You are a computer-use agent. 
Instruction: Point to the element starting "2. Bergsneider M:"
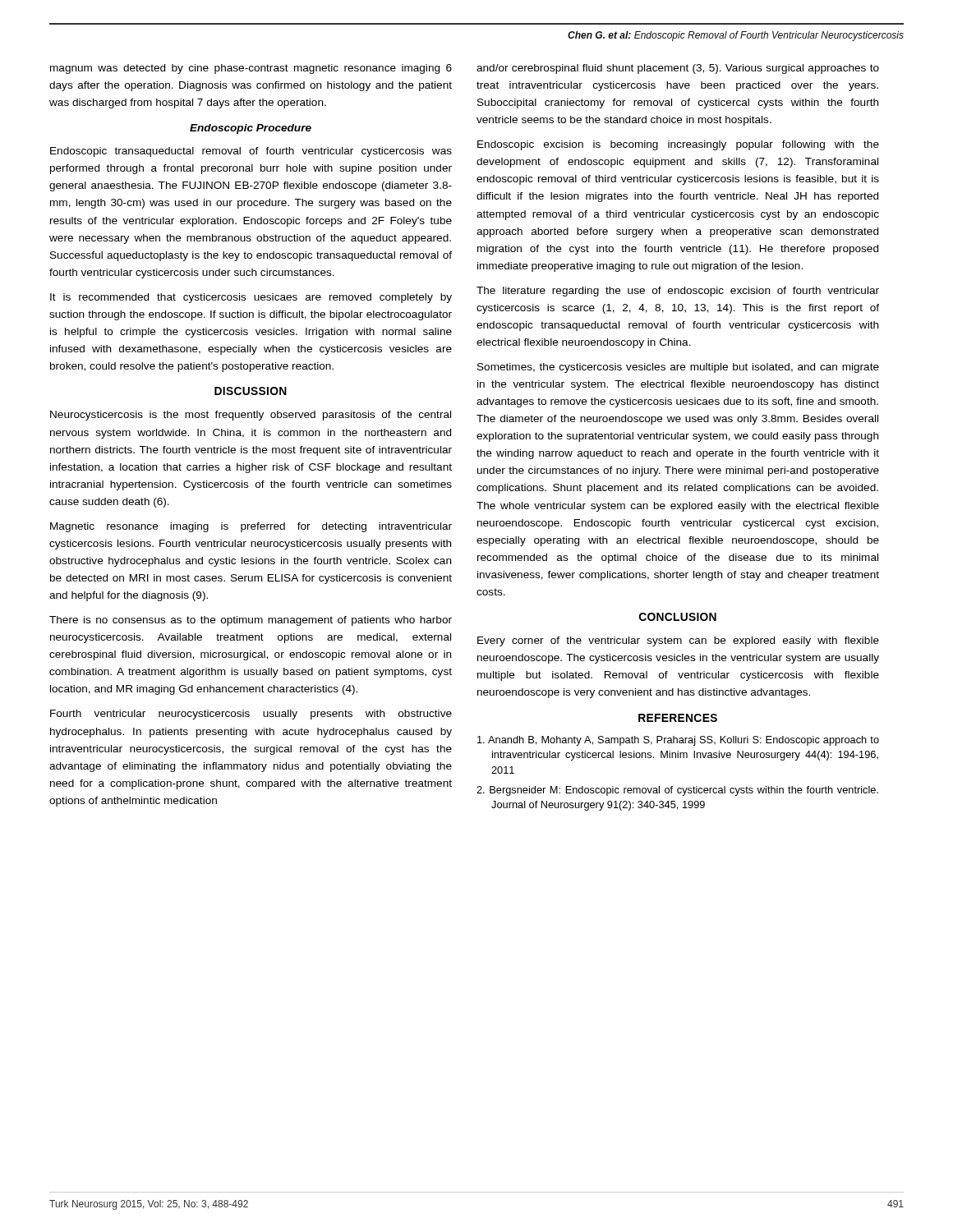click(x=678, y=797)
